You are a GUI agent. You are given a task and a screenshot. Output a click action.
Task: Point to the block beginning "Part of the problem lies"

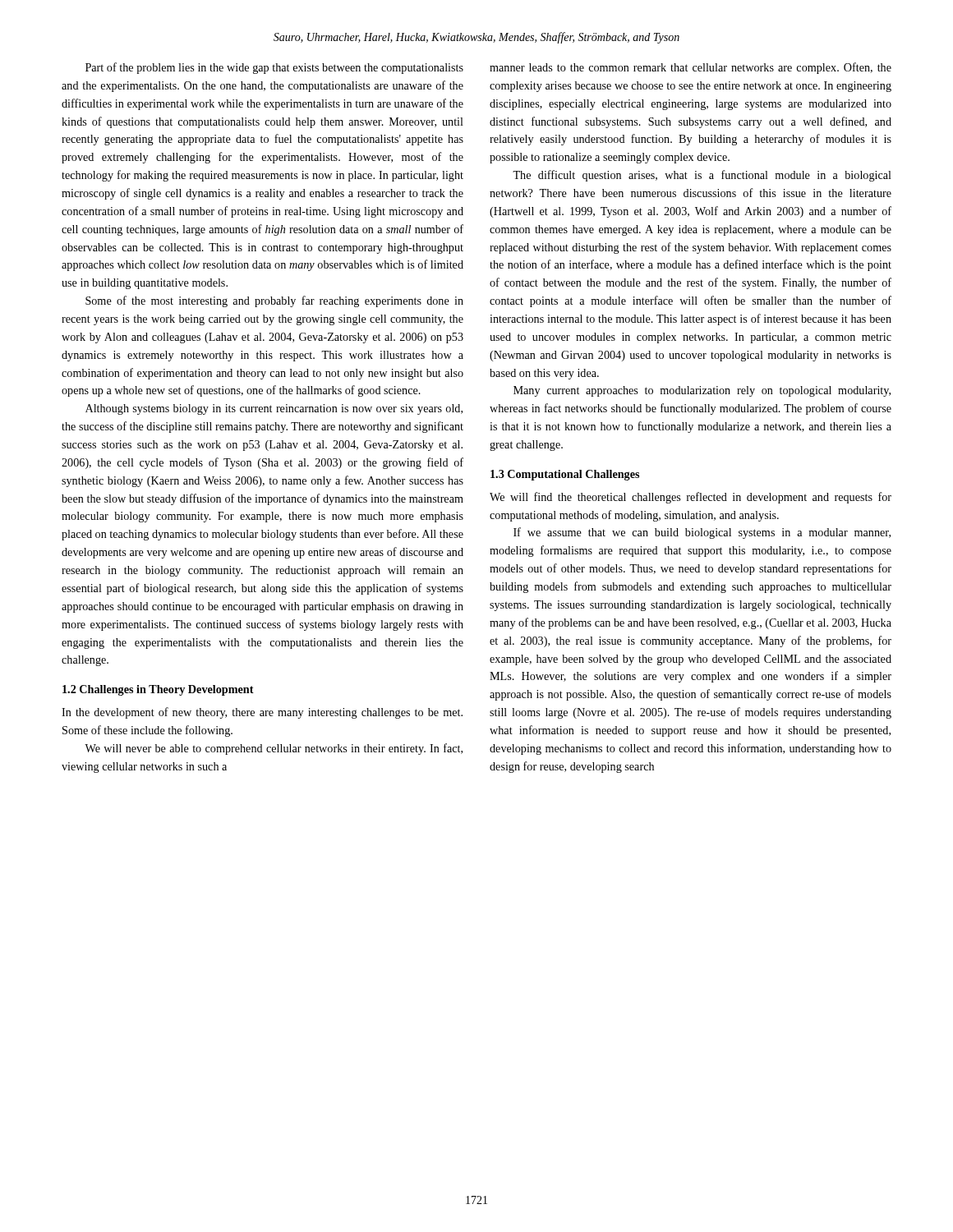[263, 176]
